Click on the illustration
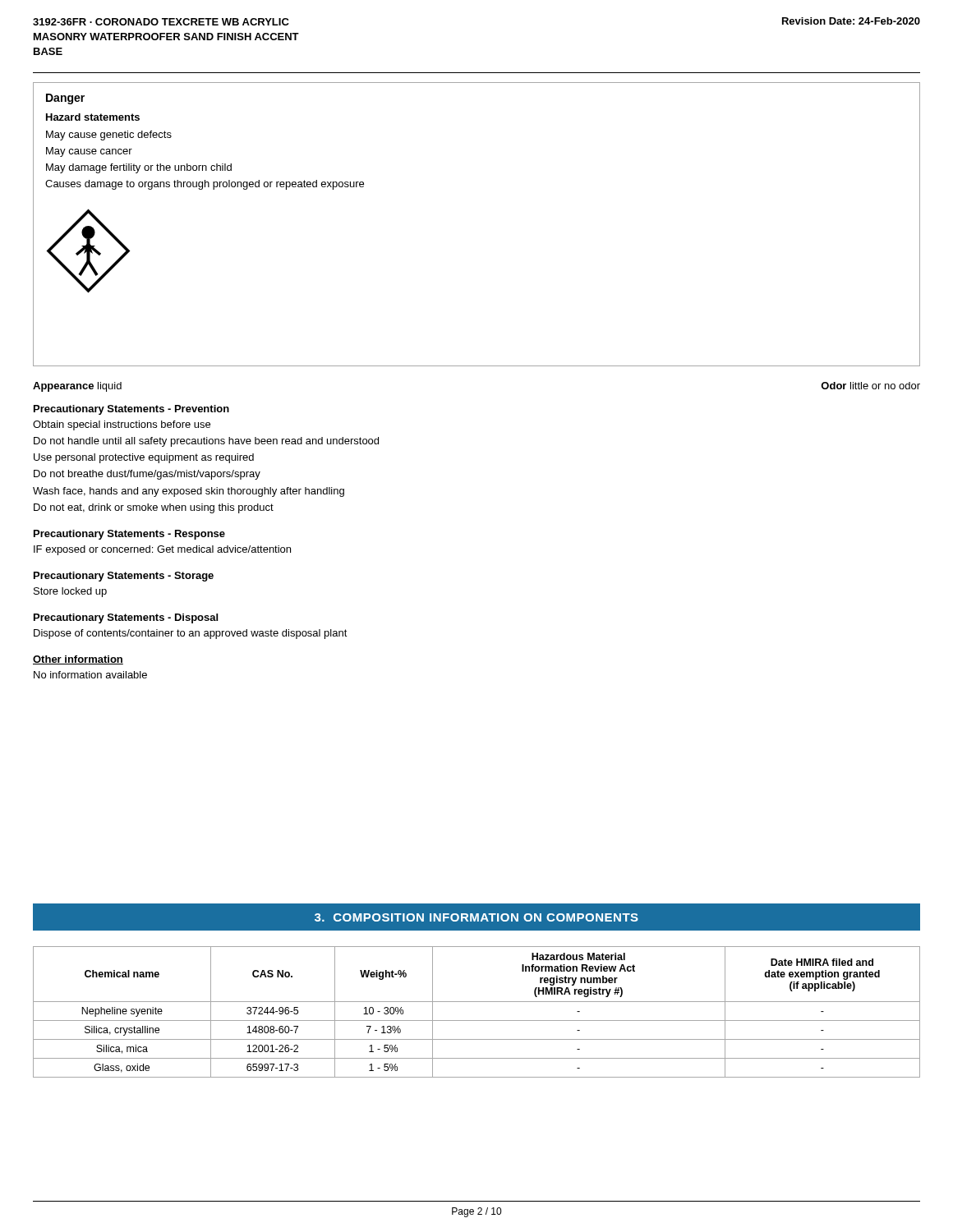This screenshot has height=1232, width=953. pyautogui.click(x=88, y=252)
